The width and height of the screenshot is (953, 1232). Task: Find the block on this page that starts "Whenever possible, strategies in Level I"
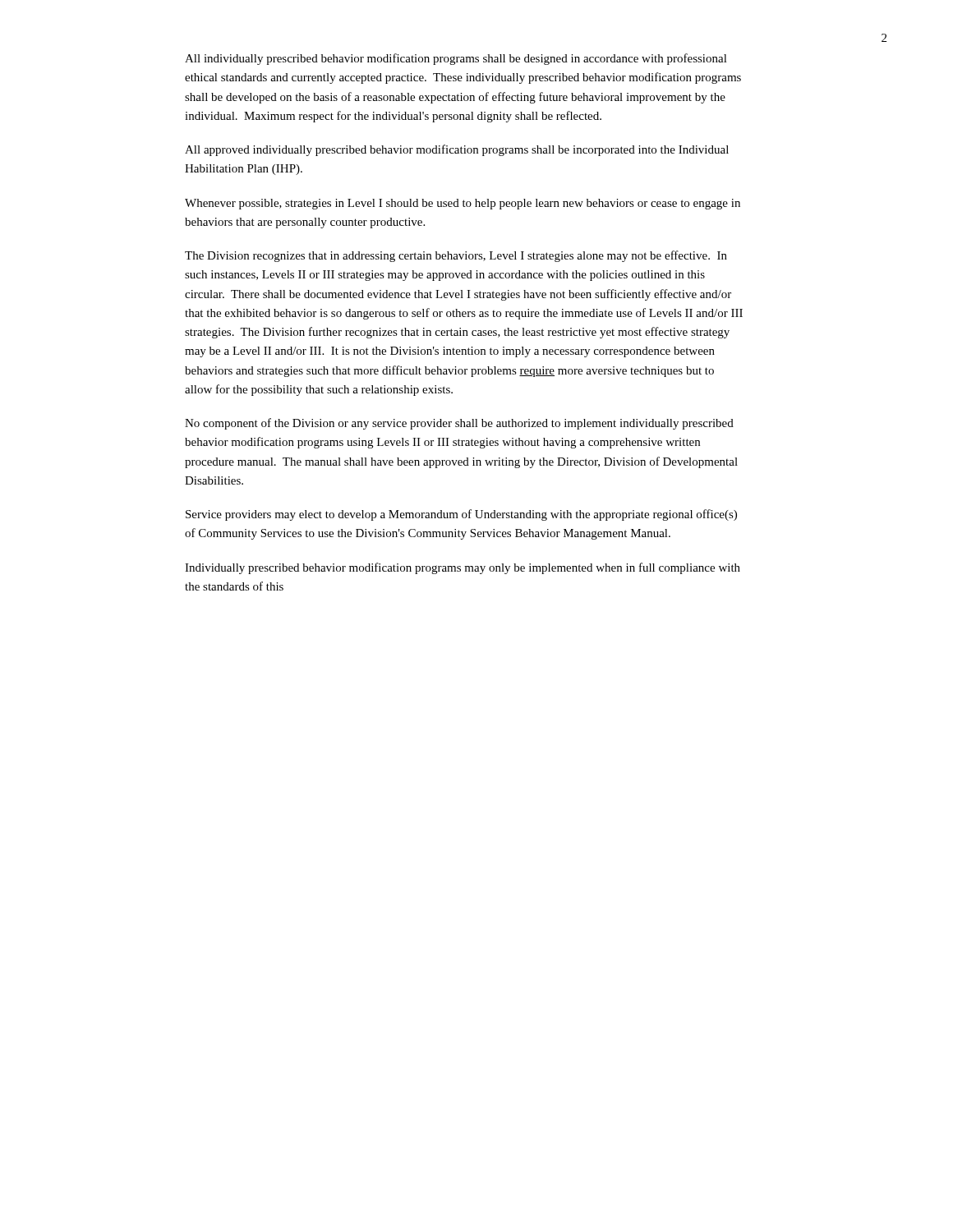(463, 212)
